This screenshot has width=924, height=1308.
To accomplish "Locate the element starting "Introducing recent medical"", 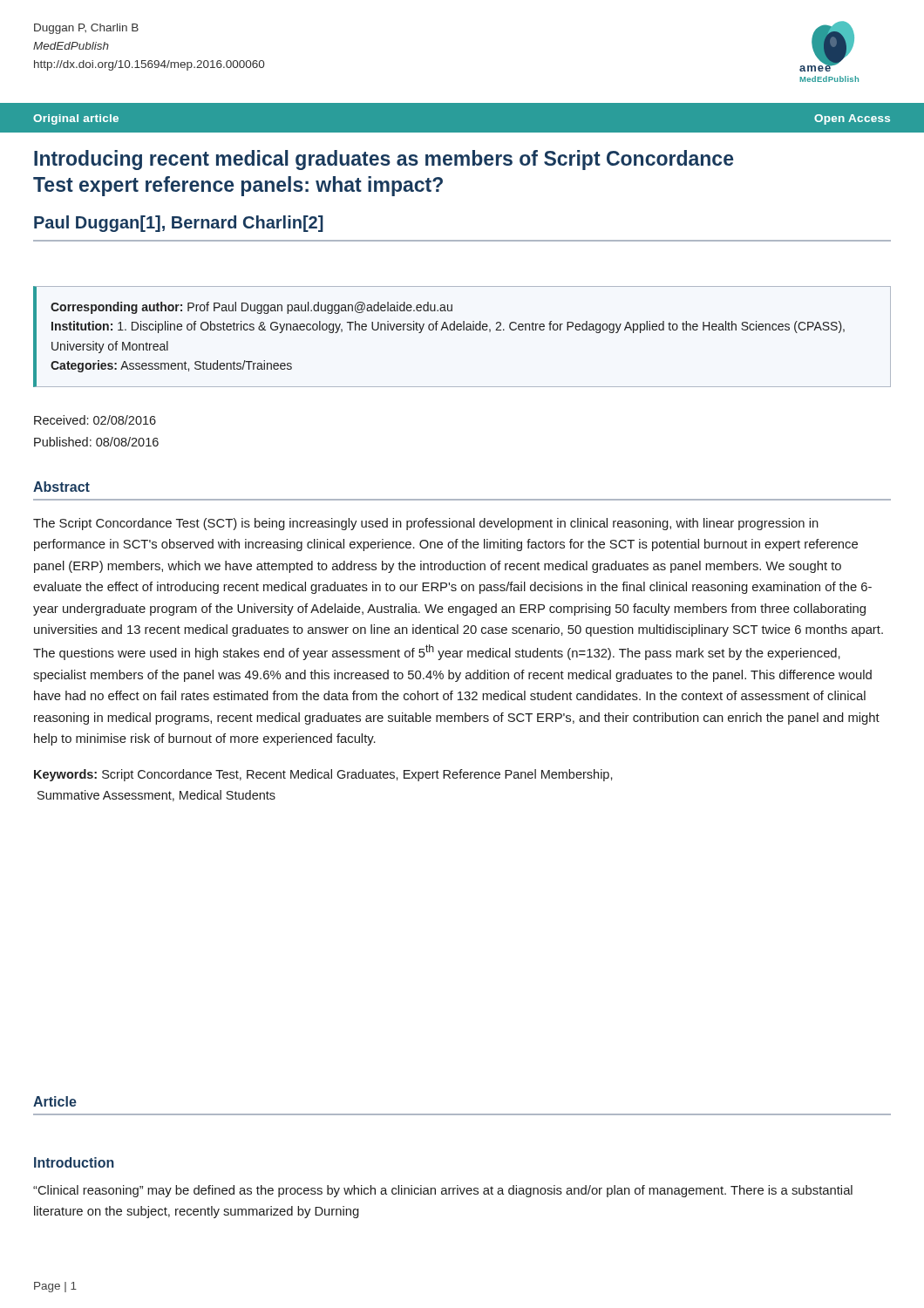I will tap(384, 172).
